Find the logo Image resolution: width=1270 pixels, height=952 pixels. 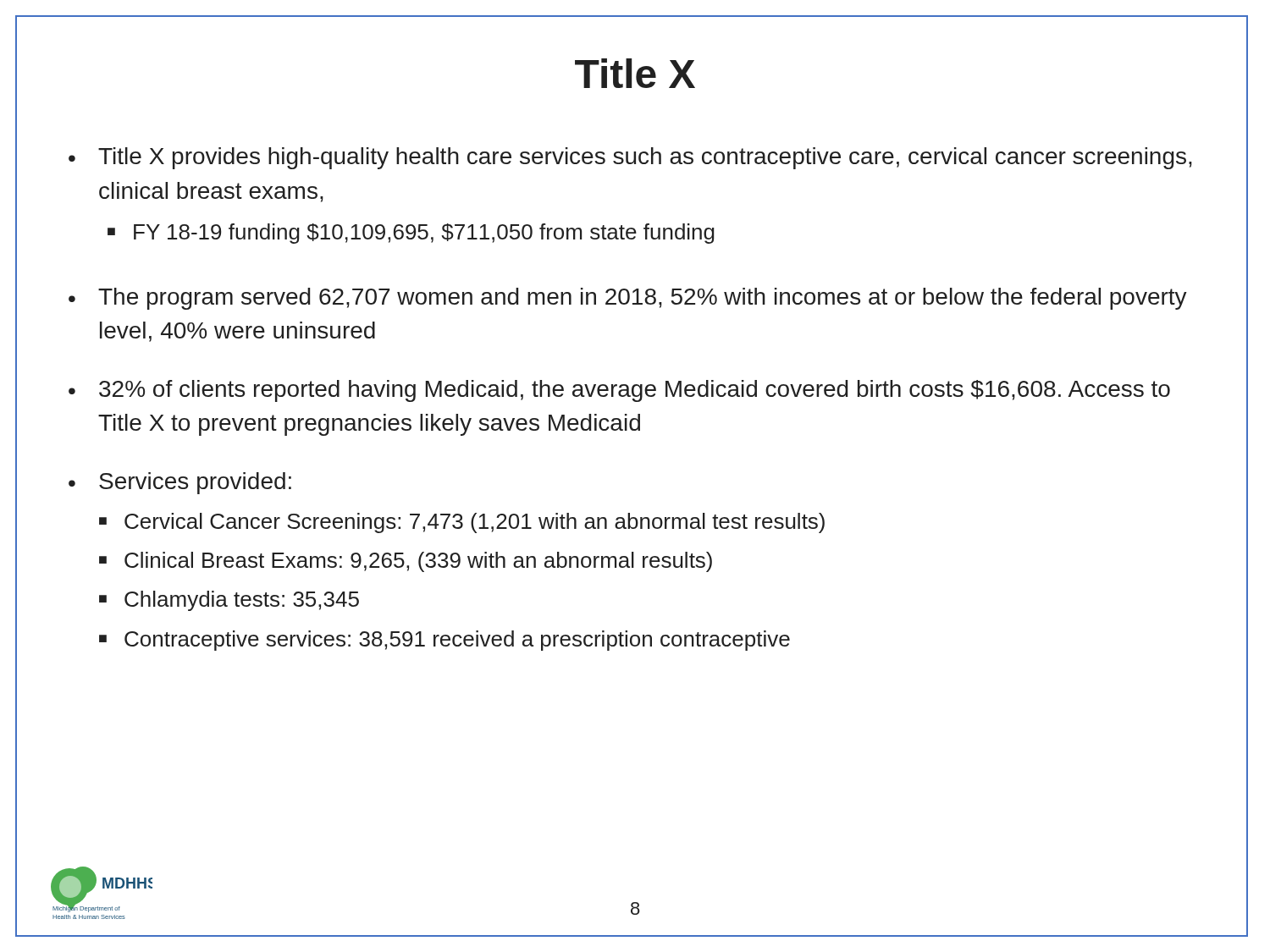[97, 893]
